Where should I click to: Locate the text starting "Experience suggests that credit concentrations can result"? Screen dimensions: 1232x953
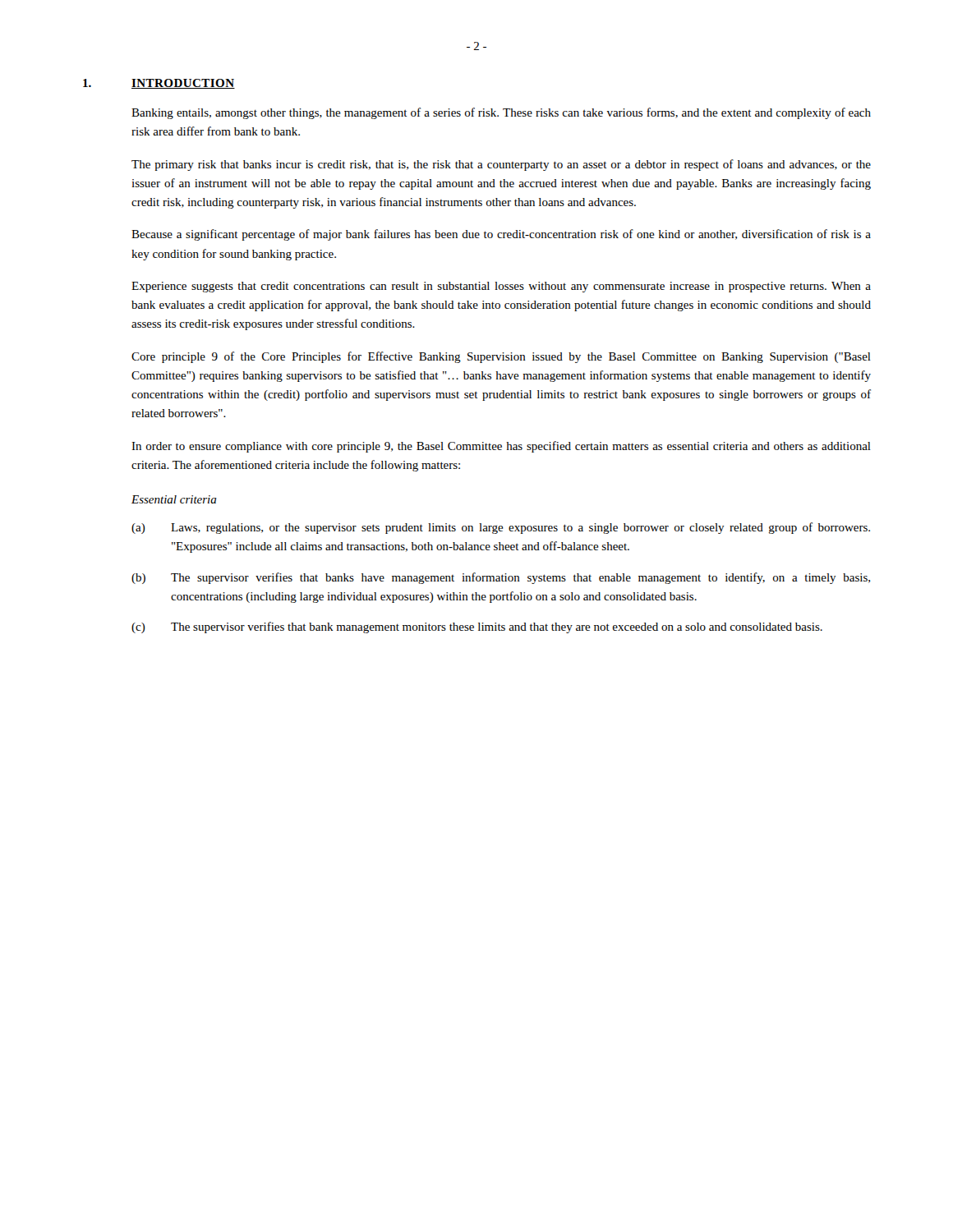coord(501,305)
